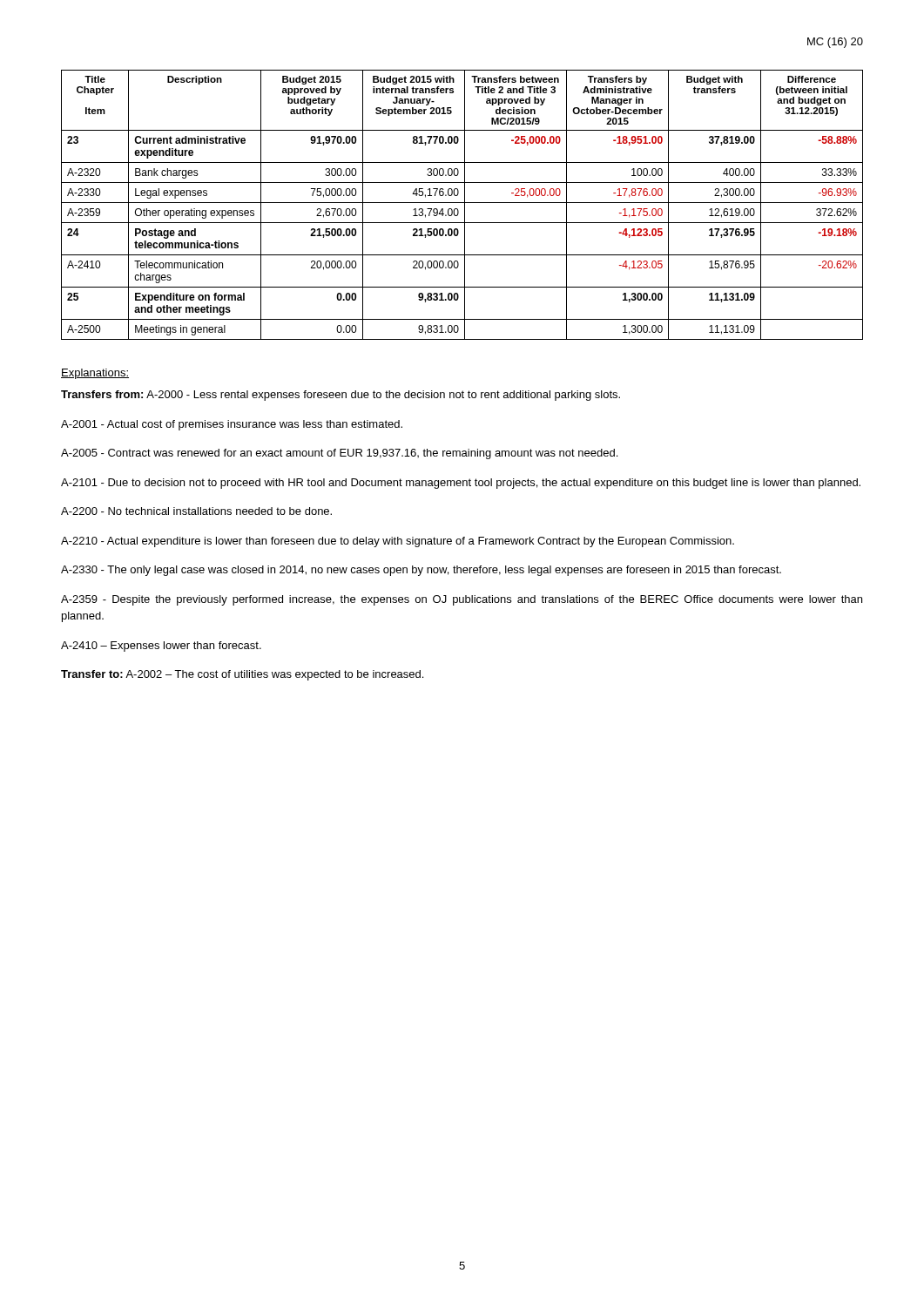The width and height of the screenshot is (924, 1307).
Task: Locate the text block containing "A-2410 – Expenses"
Action: (161, 645)
